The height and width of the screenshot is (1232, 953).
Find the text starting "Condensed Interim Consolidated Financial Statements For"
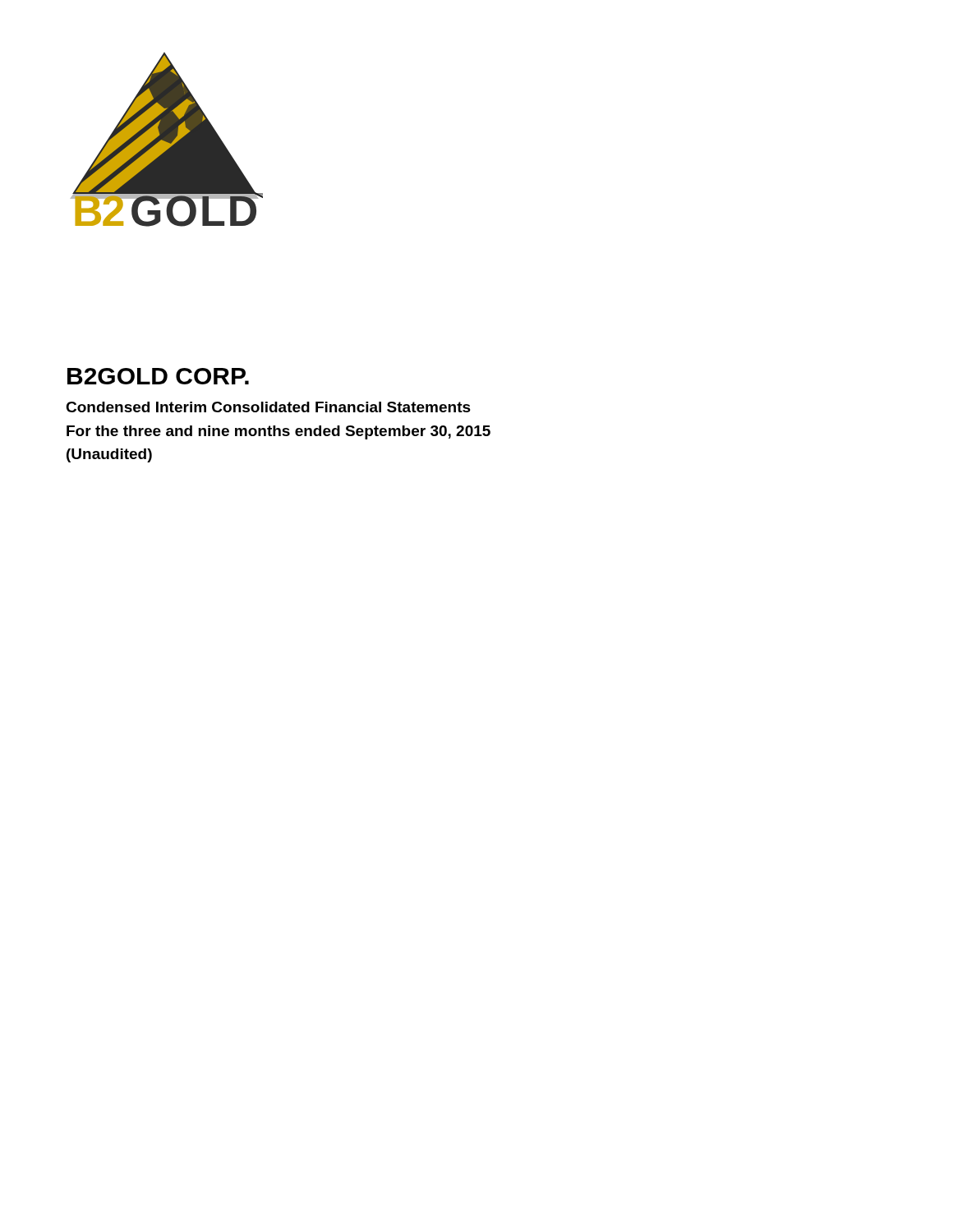tap(278, 430)
